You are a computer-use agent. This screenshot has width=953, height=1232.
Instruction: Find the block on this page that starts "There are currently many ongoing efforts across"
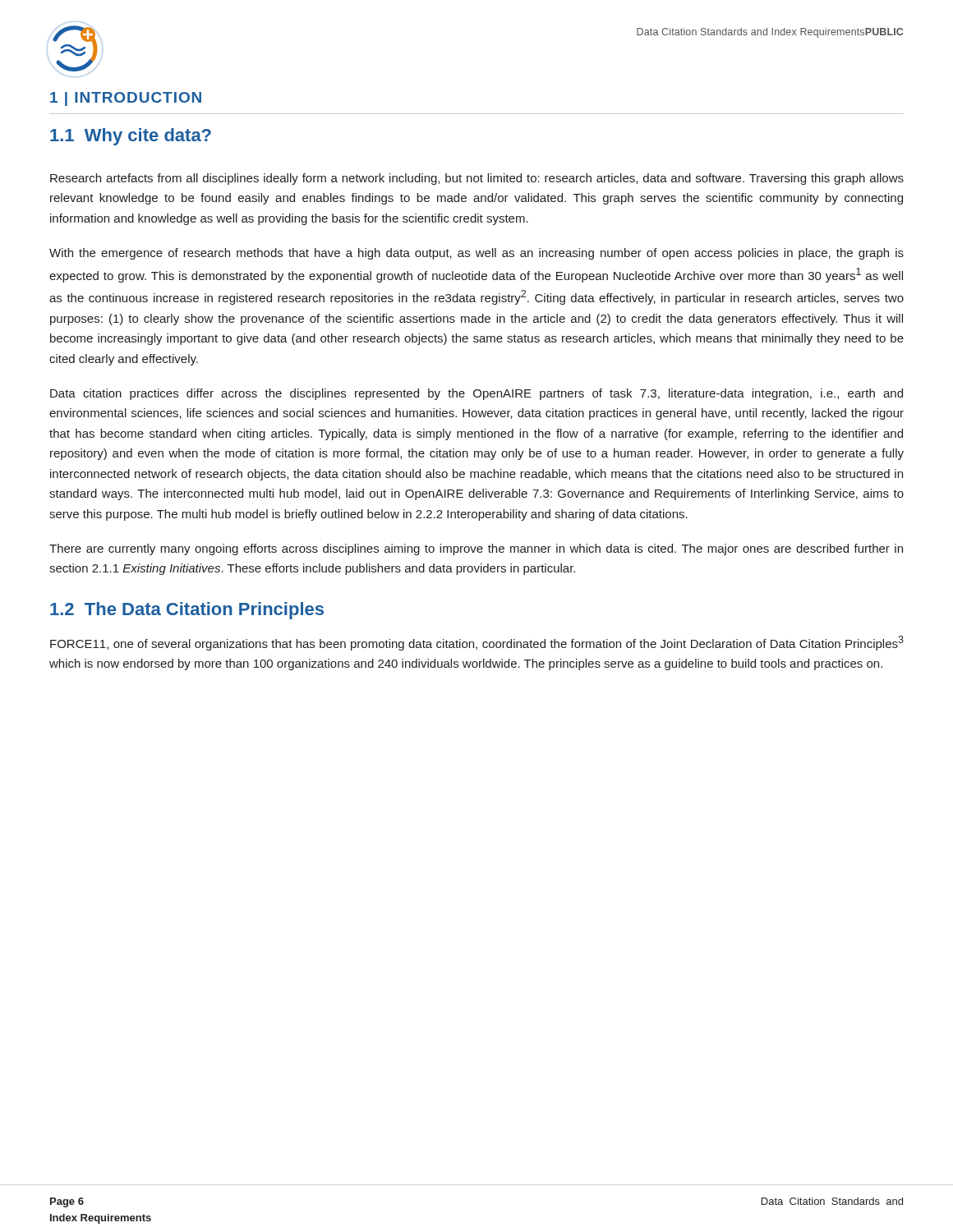476,558
